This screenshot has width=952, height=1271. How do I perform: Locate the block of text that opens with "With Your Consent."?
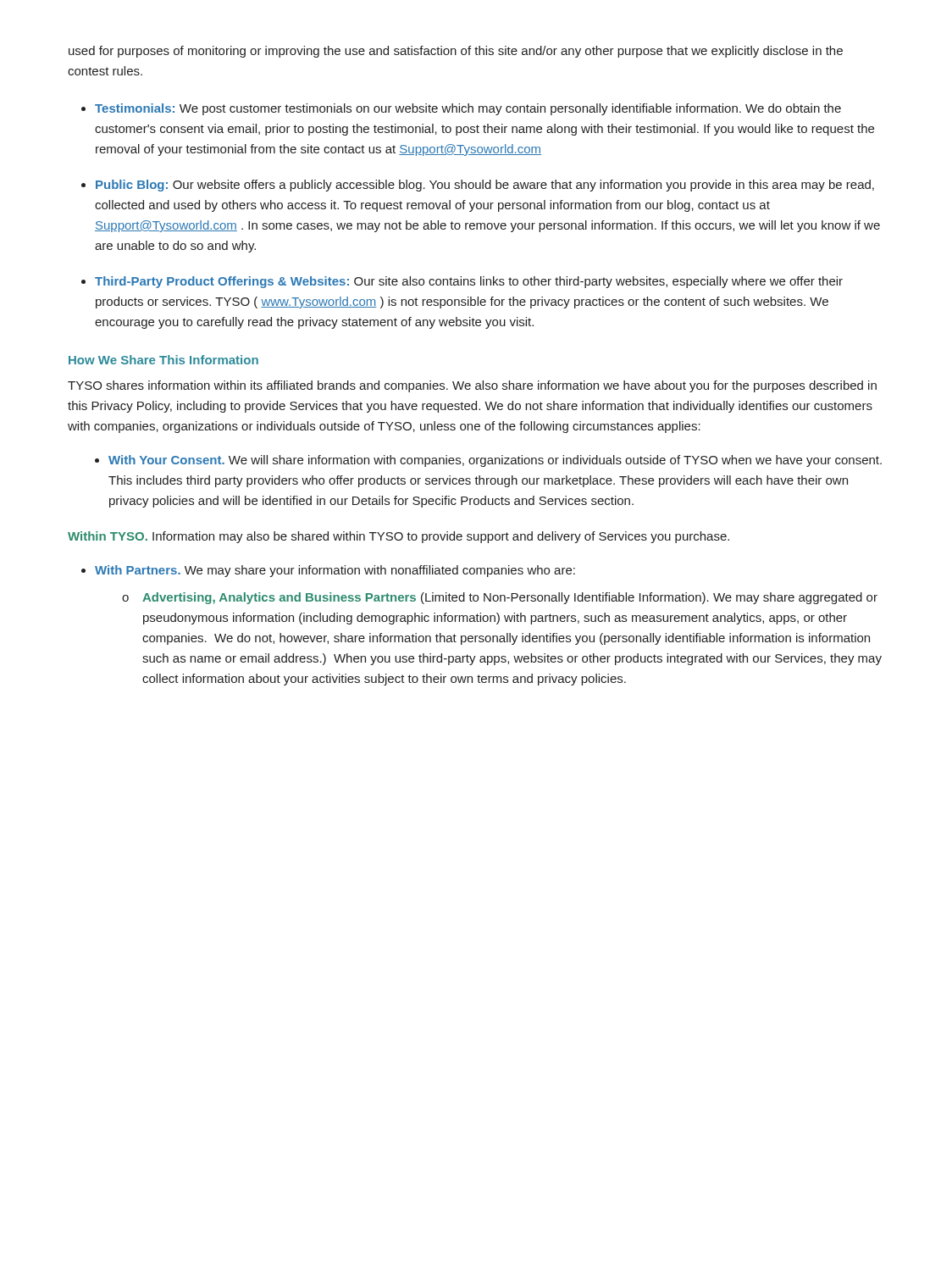point(496,480)
